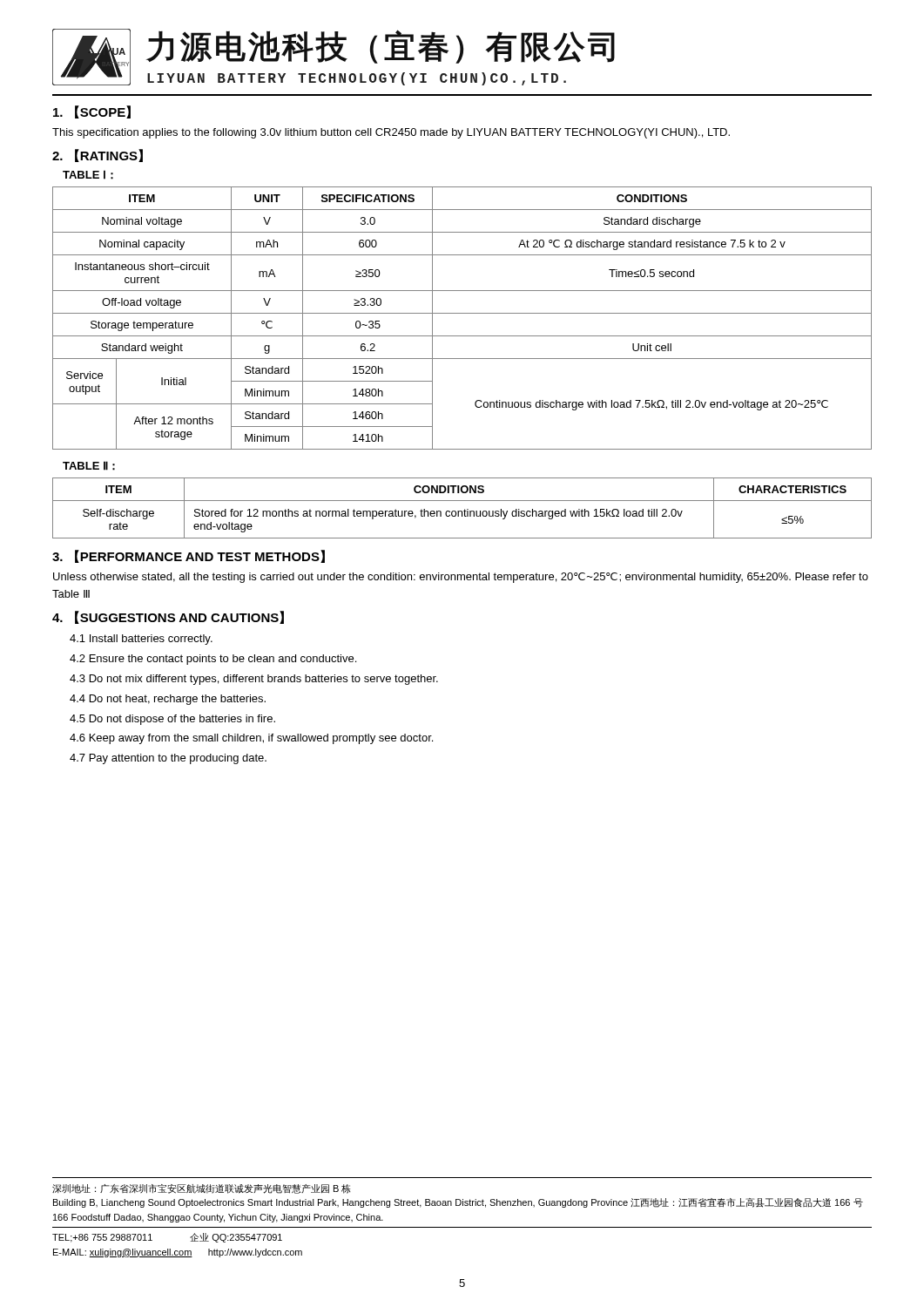Navigate to the element starting "4.7 Pay attention to"
This screenshot has width=924, height=1307.
[x=168, y=758]
